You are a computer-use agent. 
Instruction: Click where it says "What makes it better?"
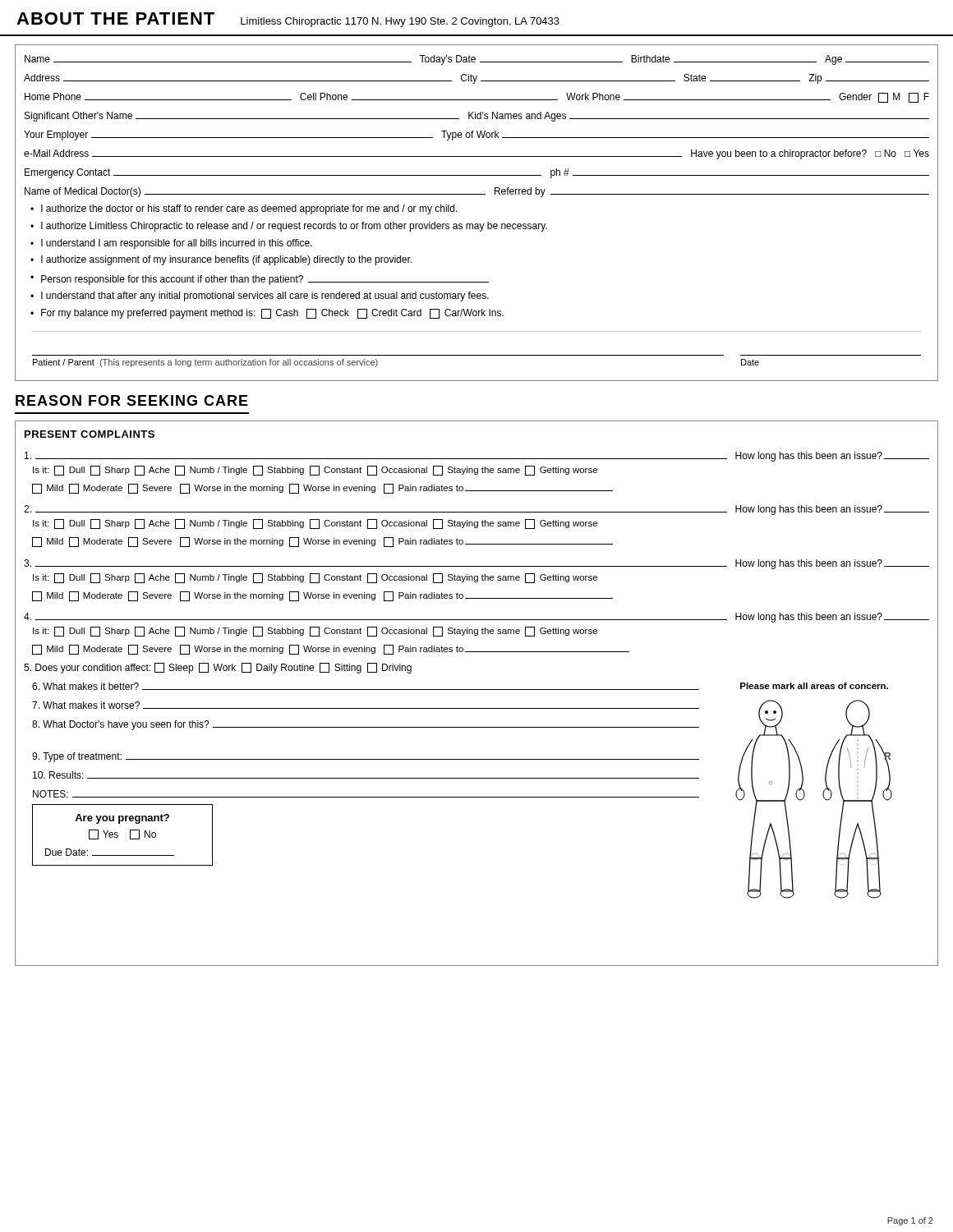tap(366, 685)
